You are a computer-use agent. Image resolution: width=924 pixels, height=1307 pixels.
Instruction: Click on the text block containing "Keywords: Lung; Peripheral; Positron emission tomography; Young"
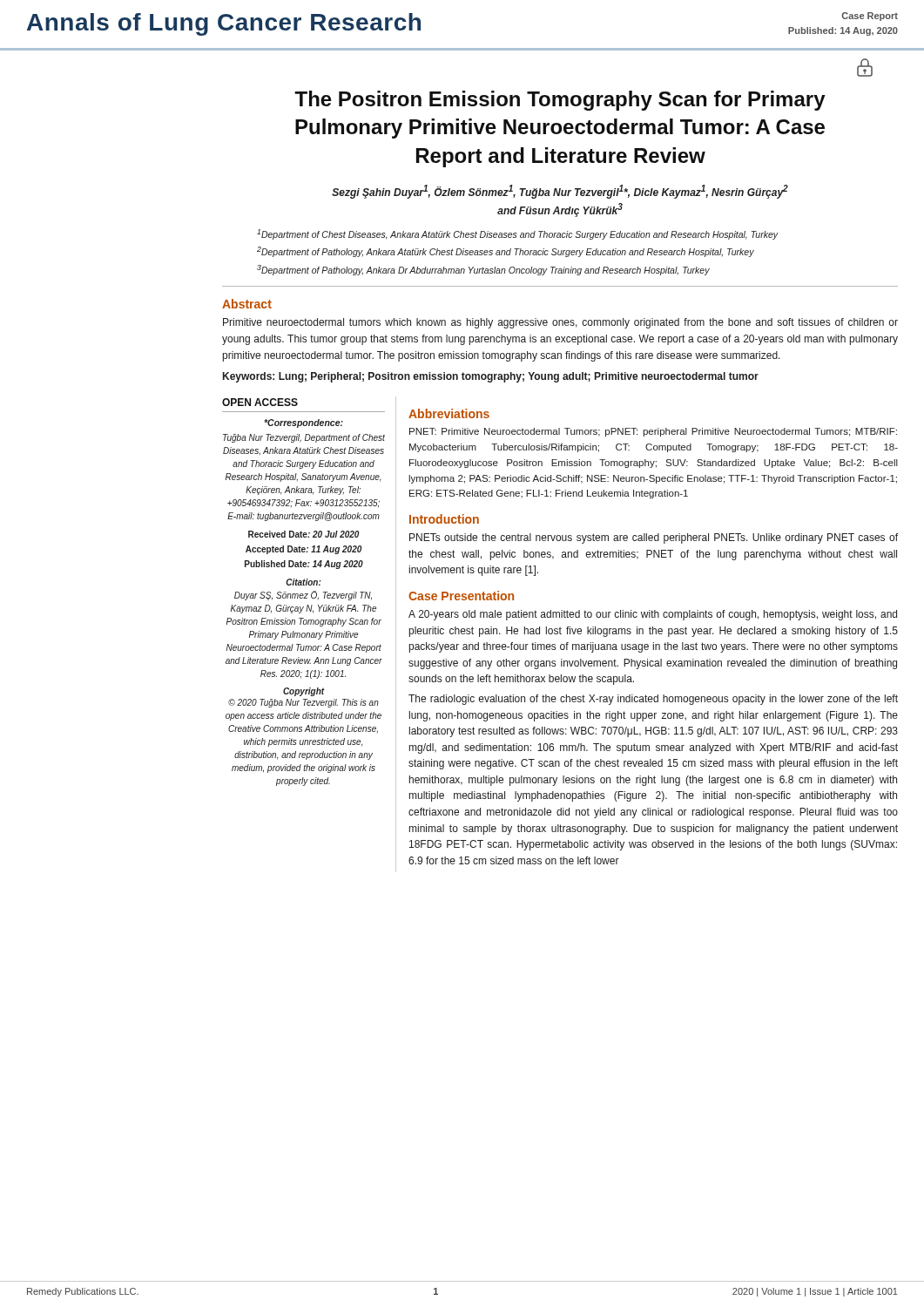click(490, 376)
